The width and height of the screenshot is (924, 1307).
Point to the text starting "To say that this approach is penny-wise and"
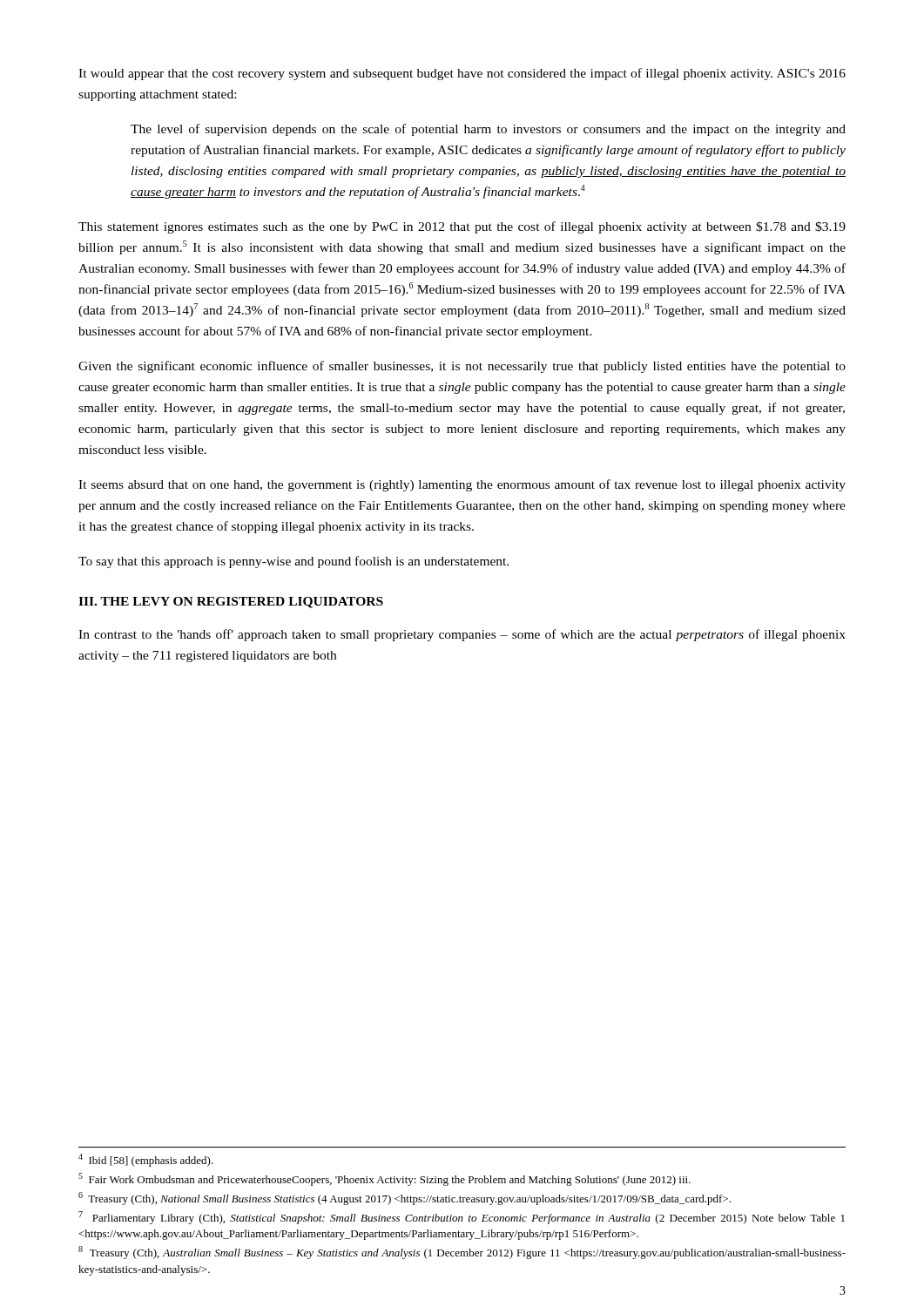click(462, 561)
